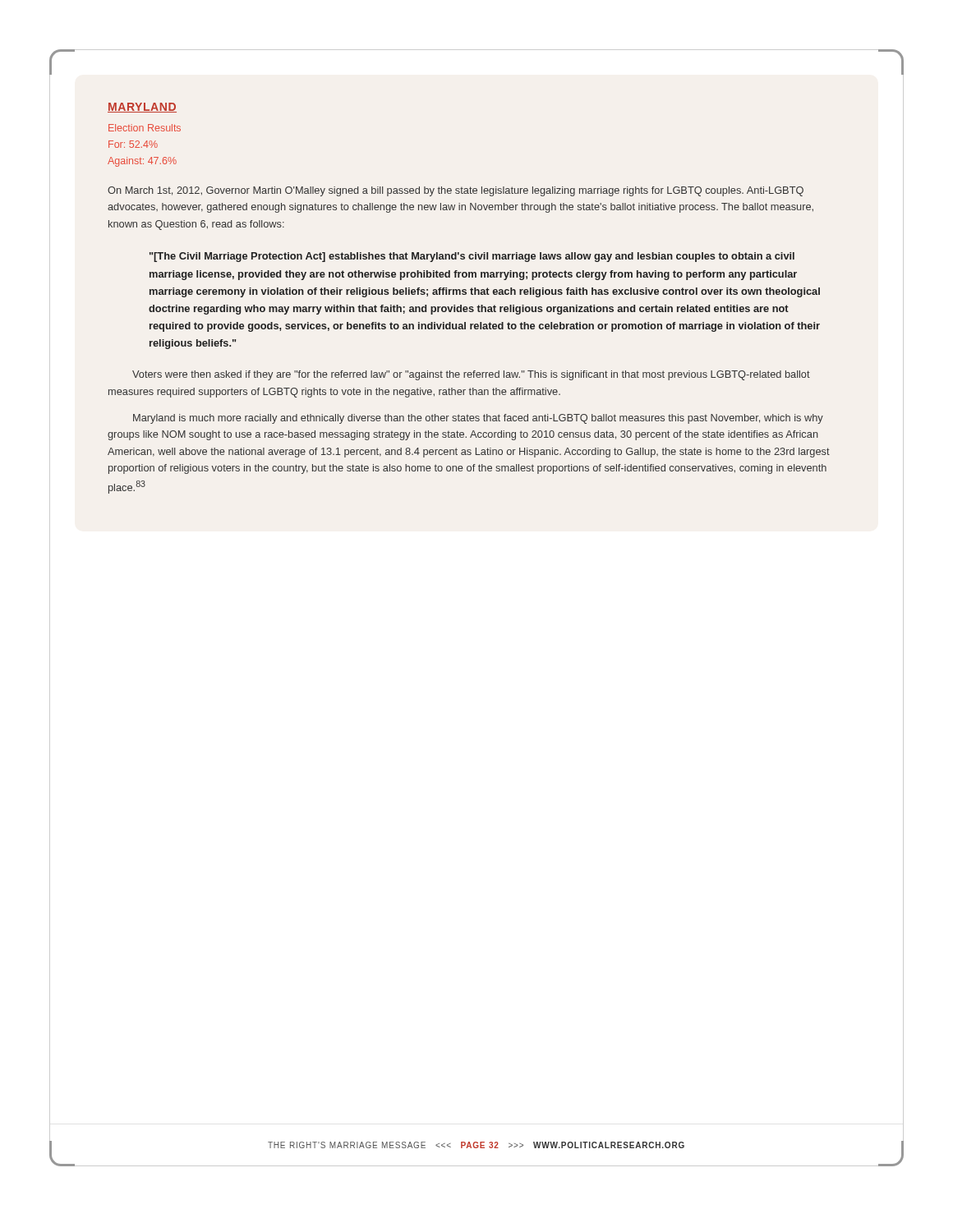Select the region starting "Maryland is much more"
The height and width of the screenshot is (1232, 953).
point(468,453)
